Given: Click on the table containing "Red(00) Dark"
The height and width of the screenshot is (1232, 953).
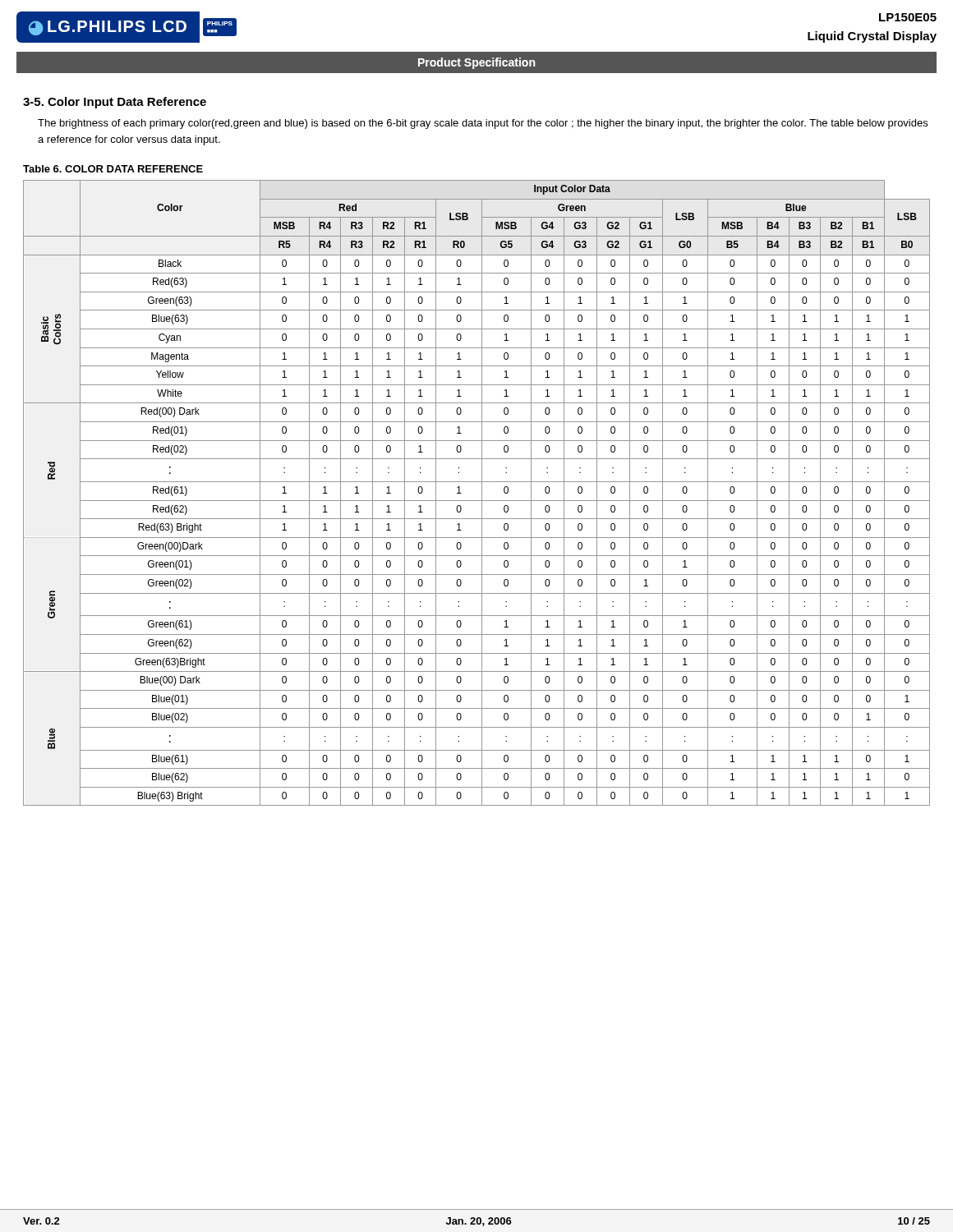Looking at the screenshot, I should [x=476, y=493].
